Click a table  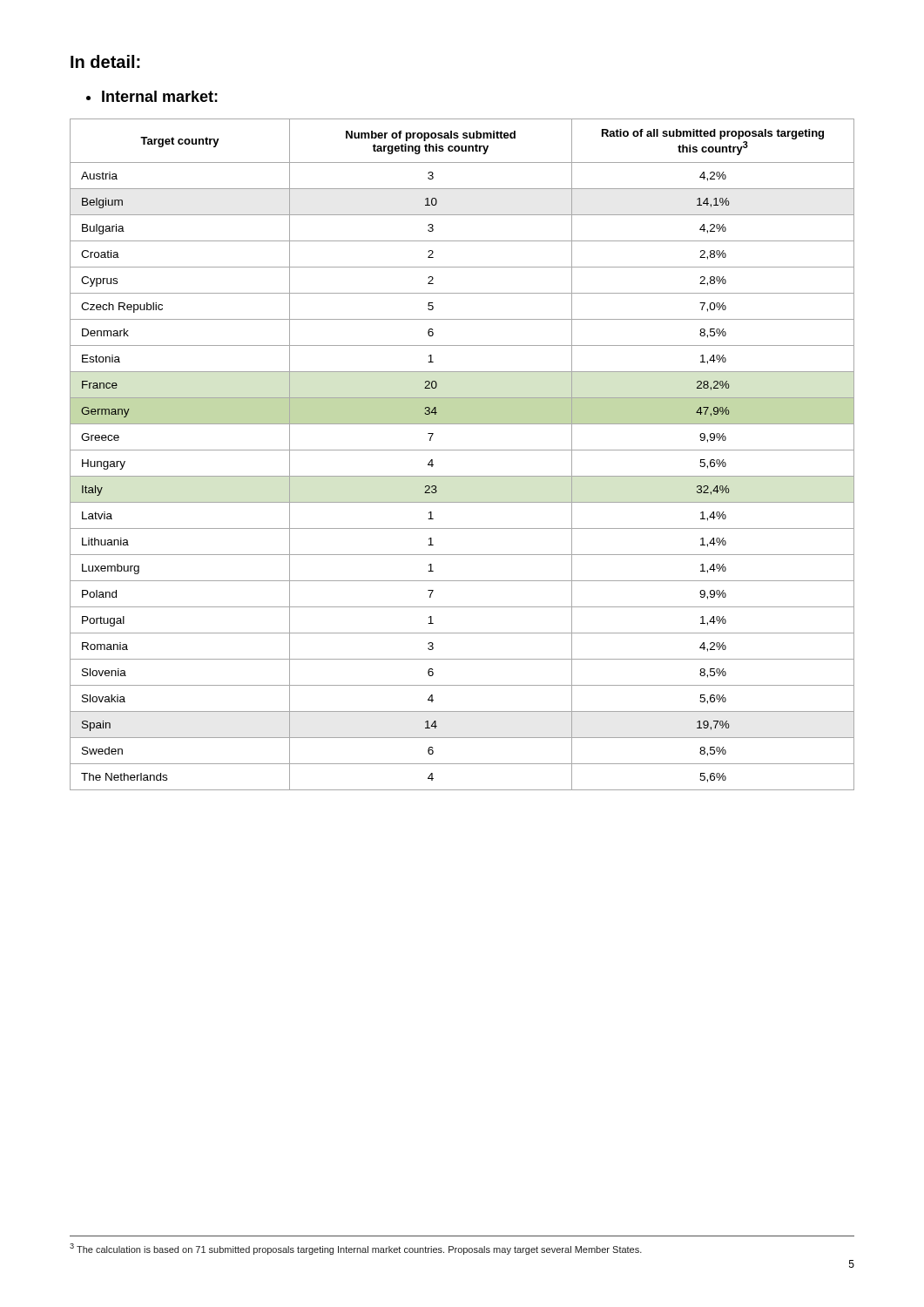click(462, 455)
